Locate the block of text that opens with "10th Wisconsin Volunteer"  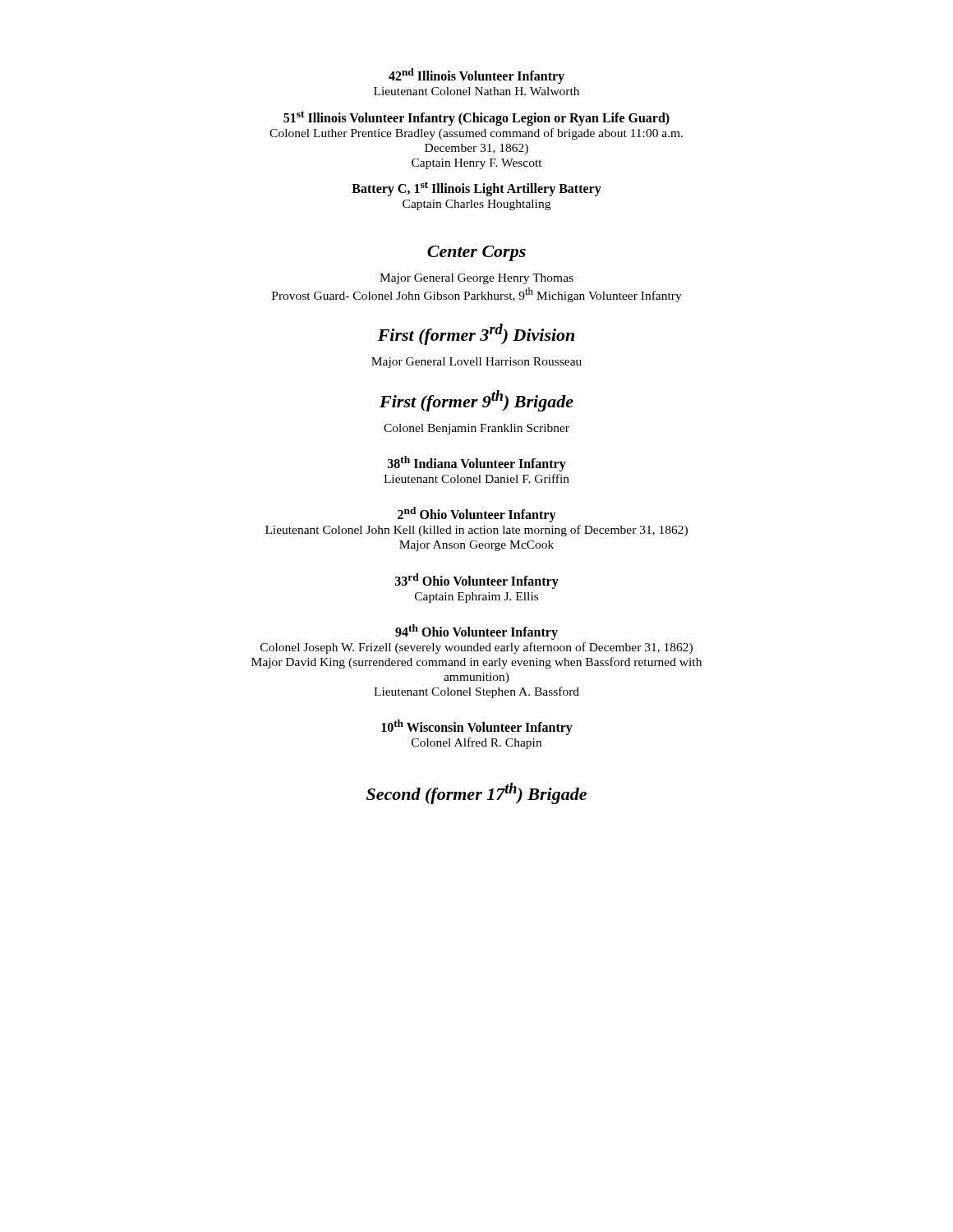tap(476, 733)
